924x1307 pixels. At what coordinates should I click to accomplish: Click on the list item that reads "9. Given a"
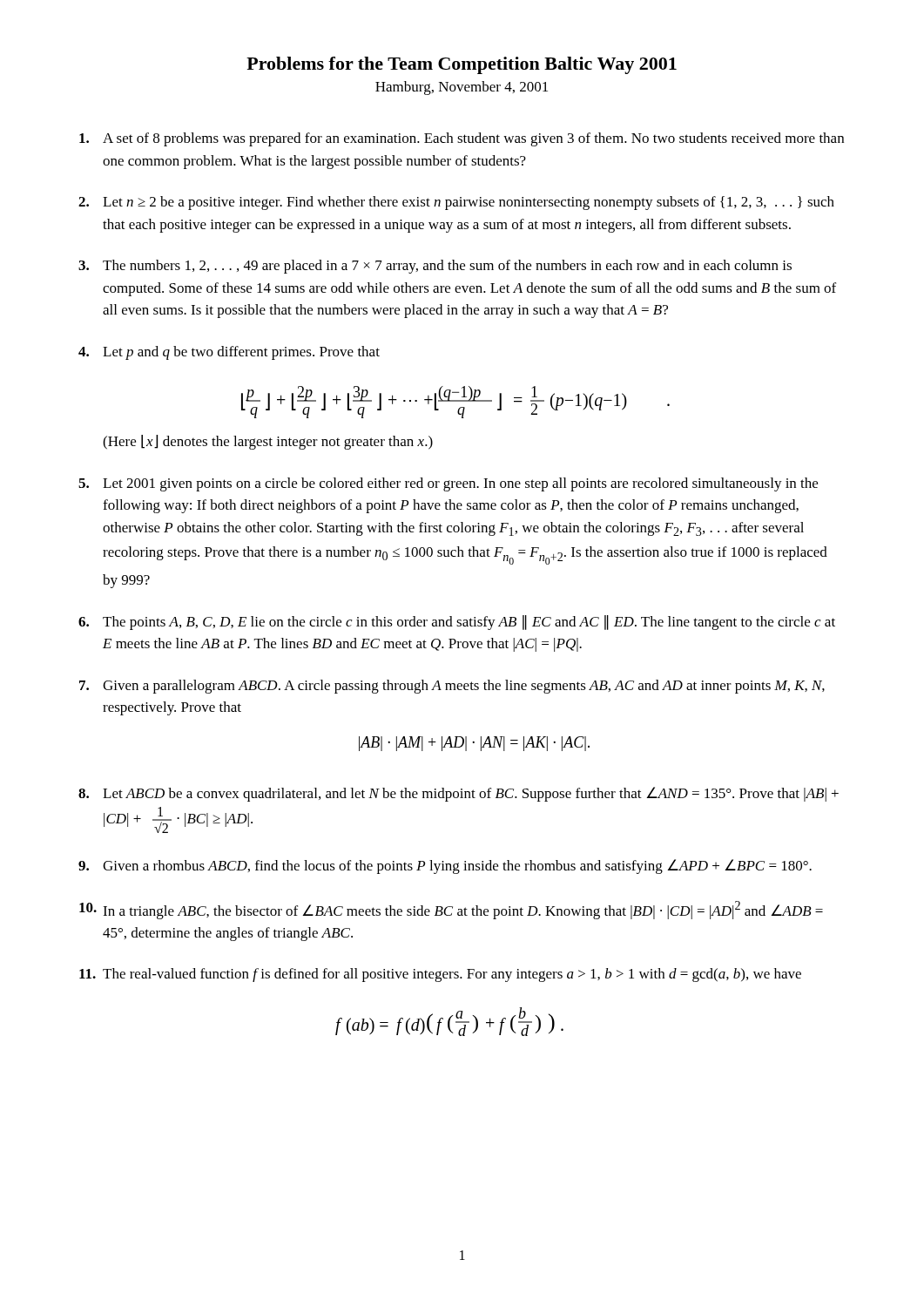click(x=462, y=866)
